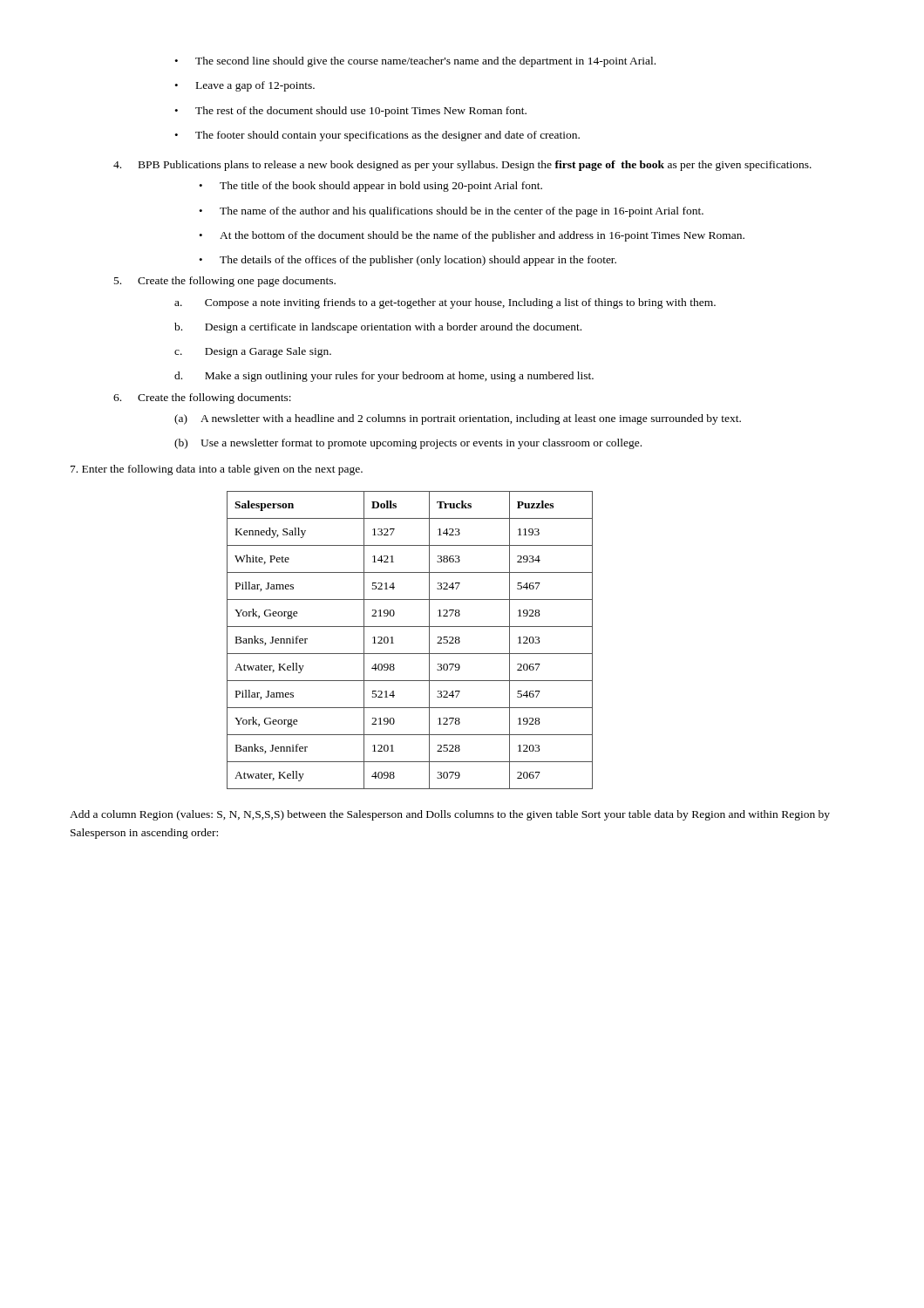
Task: Select the element starting "• The rest of"
Action: pyautogui.click(x=351, y=110)
